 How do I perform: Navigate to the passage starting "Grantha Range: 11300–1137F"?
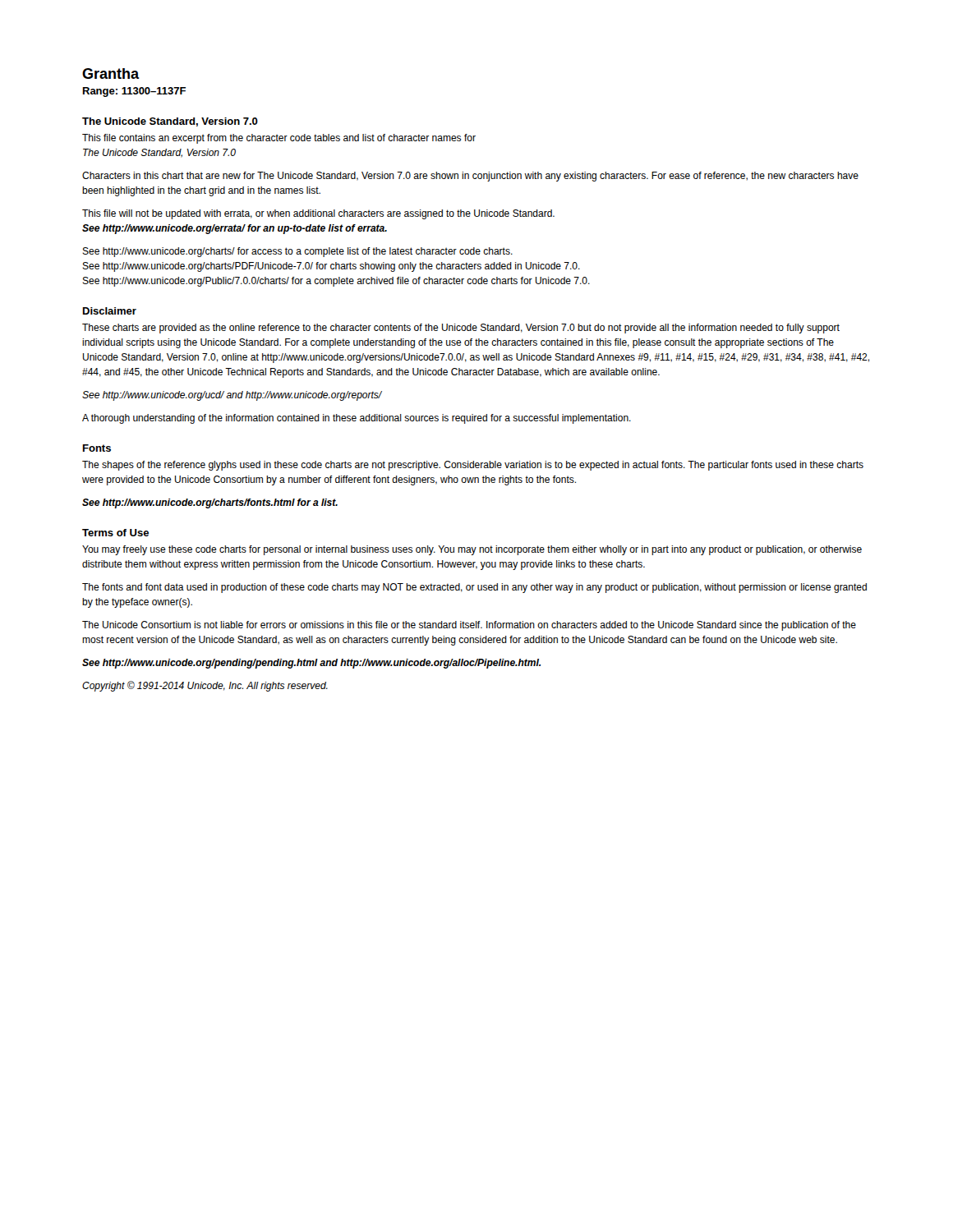[111, 74]
